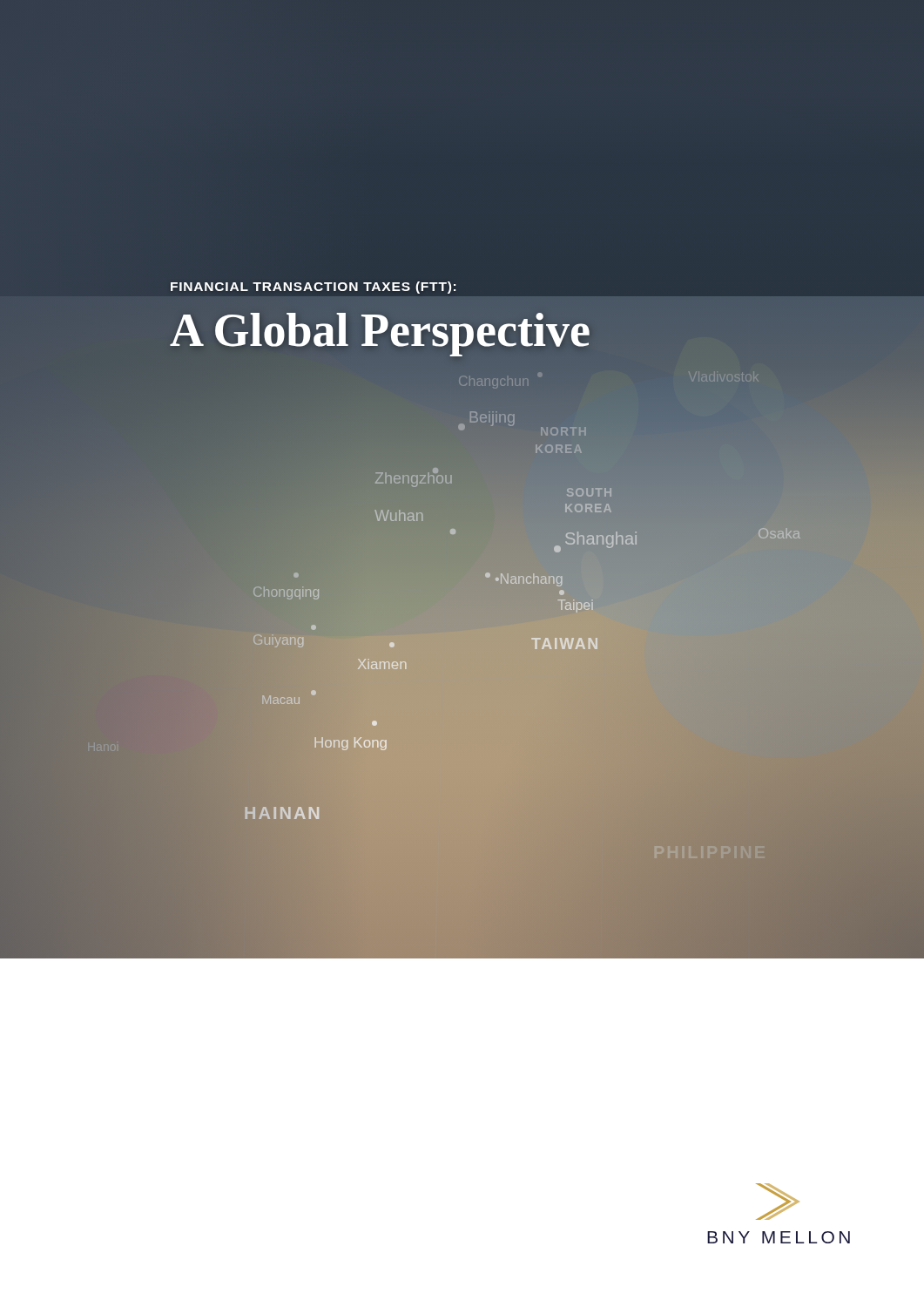Image resolution: width=924 pixels, height=1307 pixels.
Task: Click on the title that reads "FINANCIAL TRANSACTION TAXES (FTT): A Global Perspective"
Action: coord(414,317)
